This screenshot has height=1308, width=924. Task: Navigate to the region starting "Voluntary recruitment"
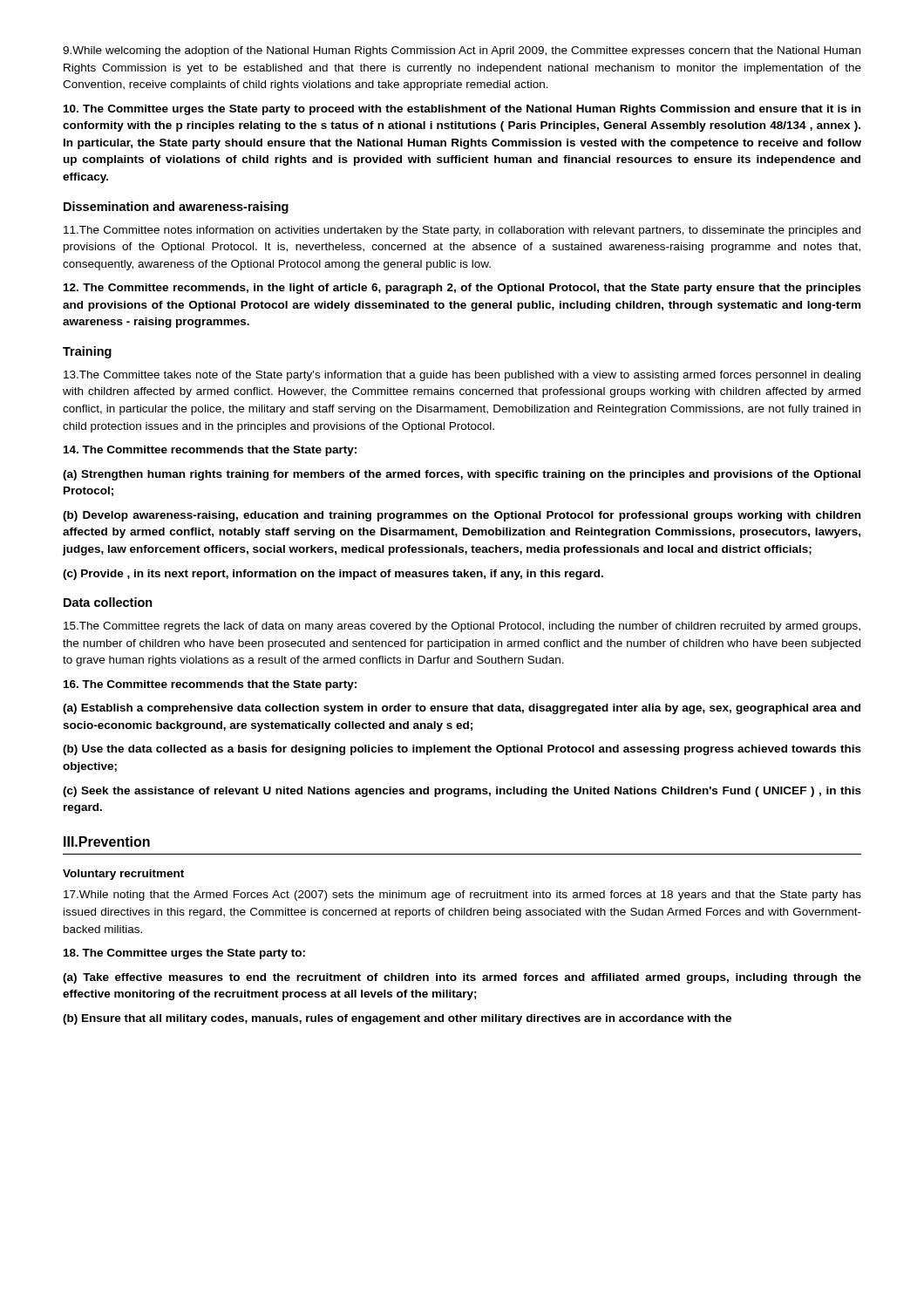point(123,875)
